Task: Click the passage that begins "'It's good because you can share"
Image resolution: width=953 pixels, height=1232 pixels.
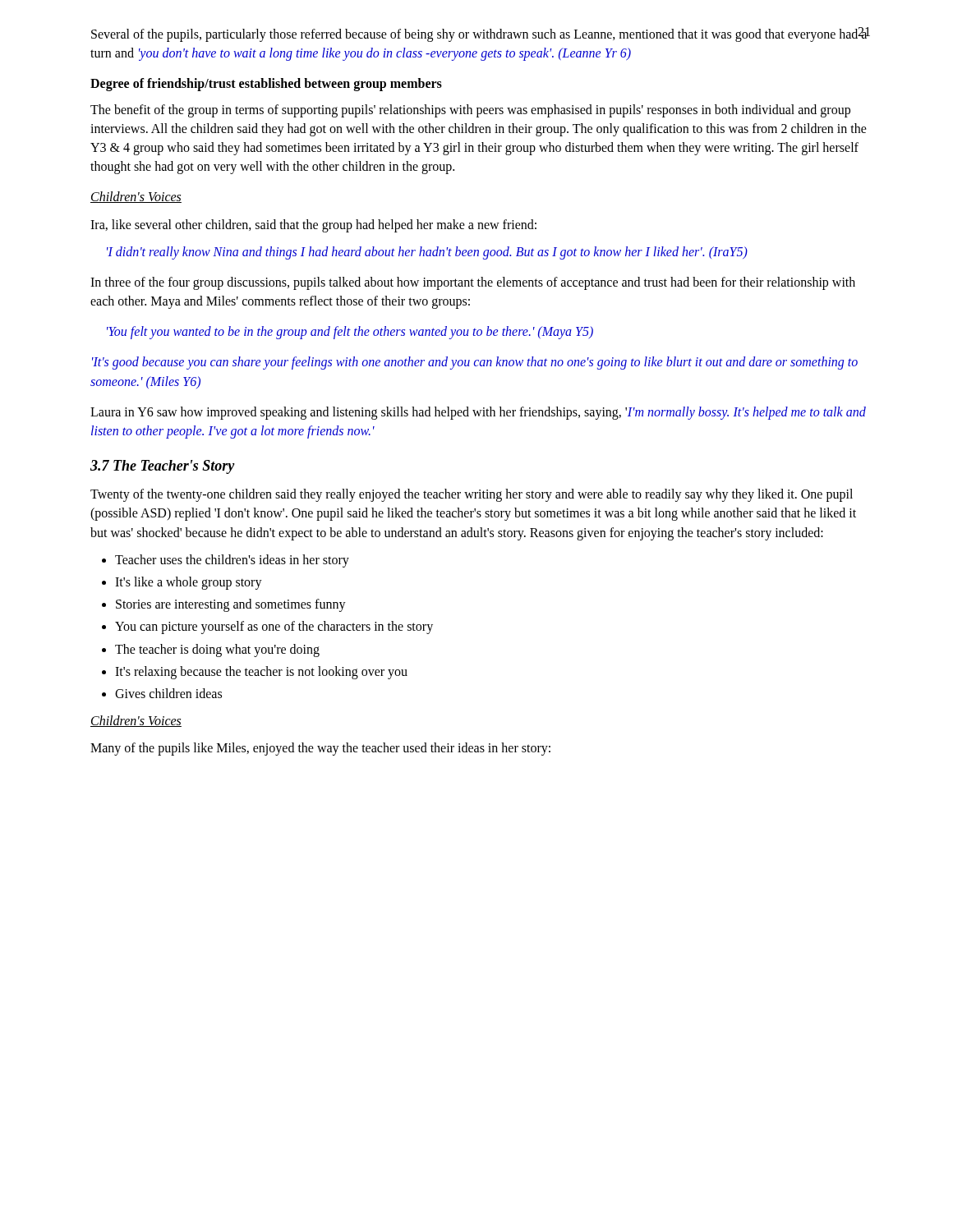Action: (x=481, y=372)
